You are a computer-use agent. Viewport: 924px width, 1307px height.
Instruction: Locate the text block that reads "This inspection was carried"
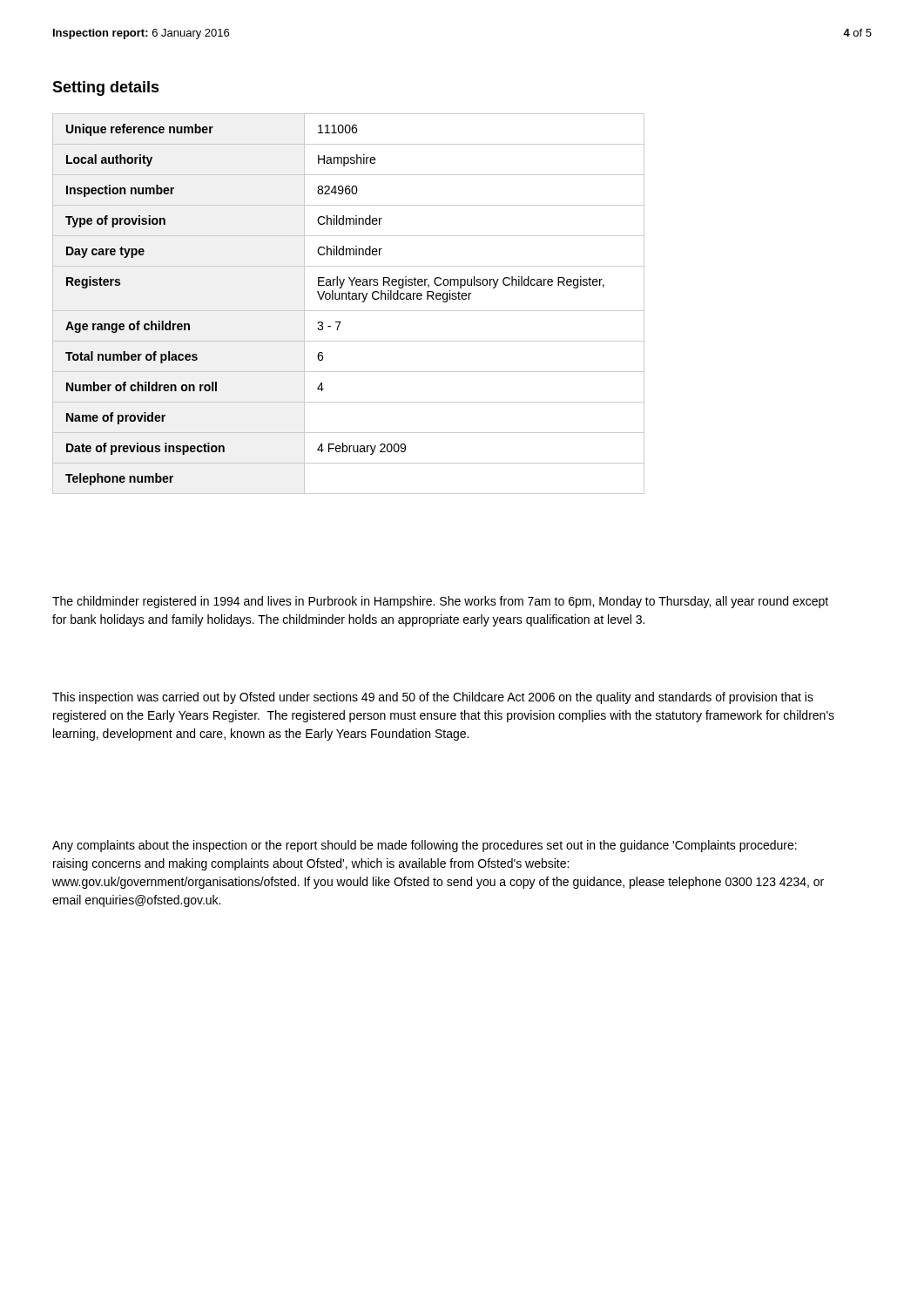pos(443,715)
